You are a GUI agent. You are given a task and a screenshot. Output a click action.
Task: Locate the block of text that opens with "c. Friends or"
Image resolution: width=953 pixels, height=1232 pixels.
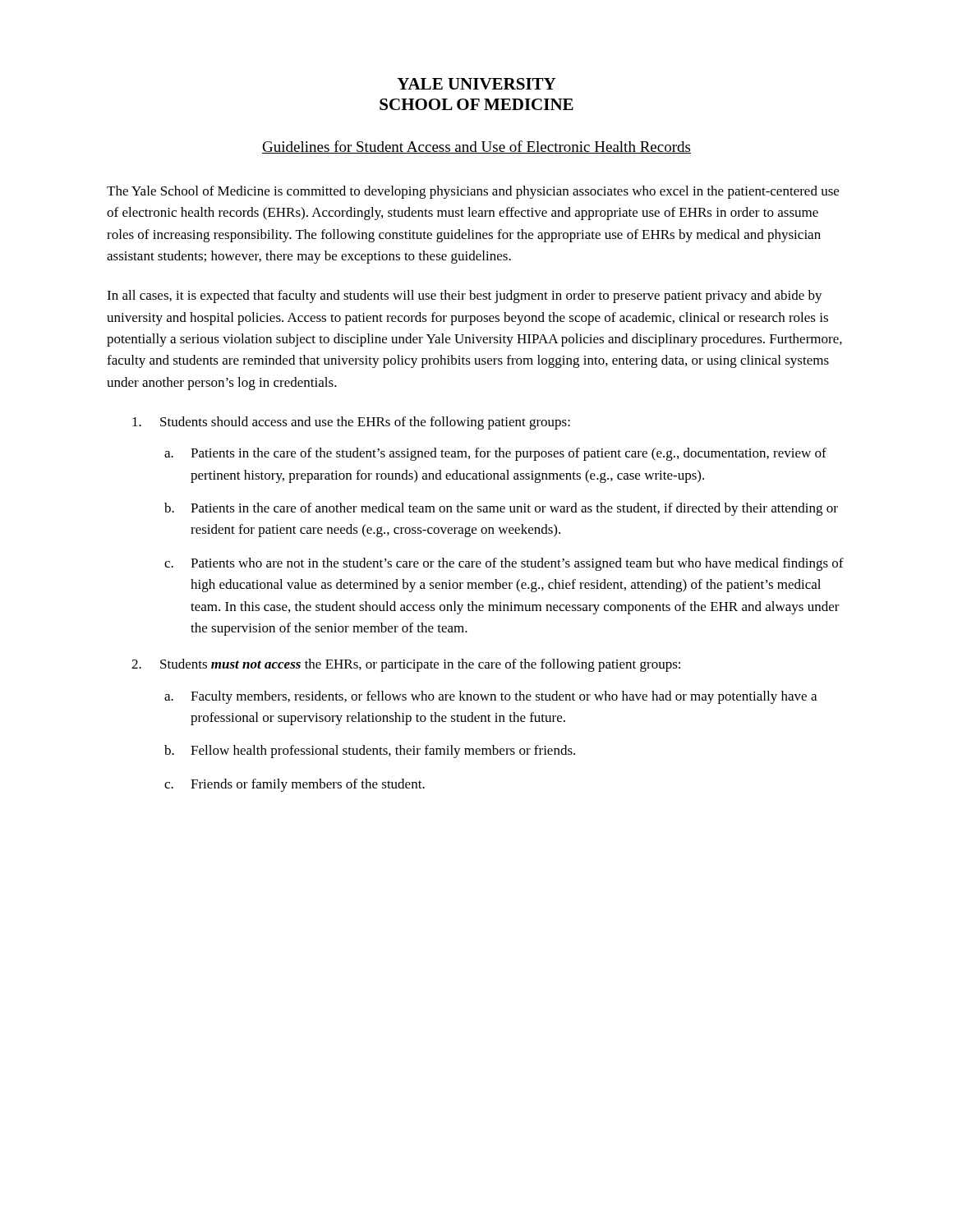(x=295, y=785)
